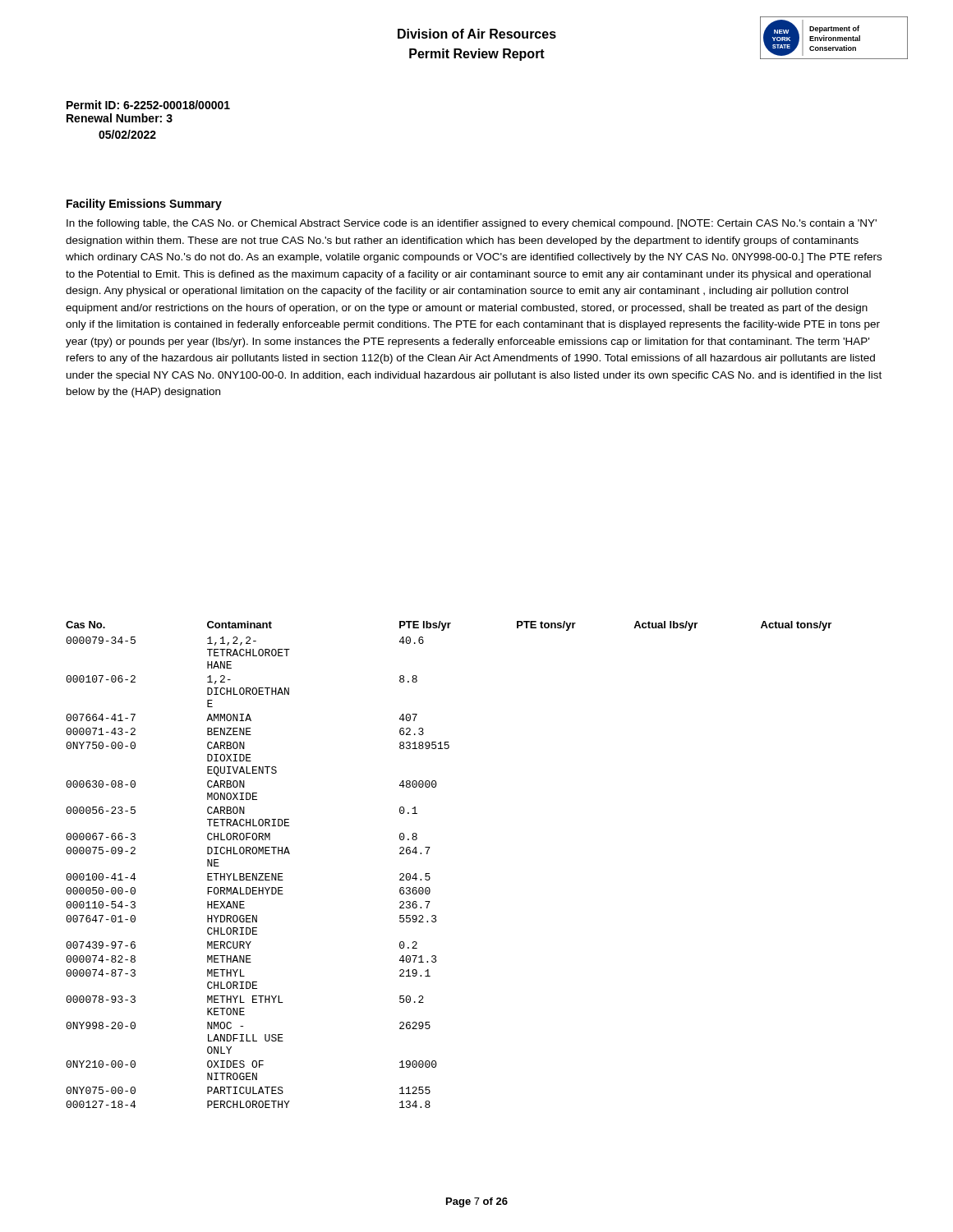953x1232 pixels.
Task: Point to "Permit ID: 6-2252-00018/00001 Renewal Number: 3 05/02/2022"
Action: (148, 120)
